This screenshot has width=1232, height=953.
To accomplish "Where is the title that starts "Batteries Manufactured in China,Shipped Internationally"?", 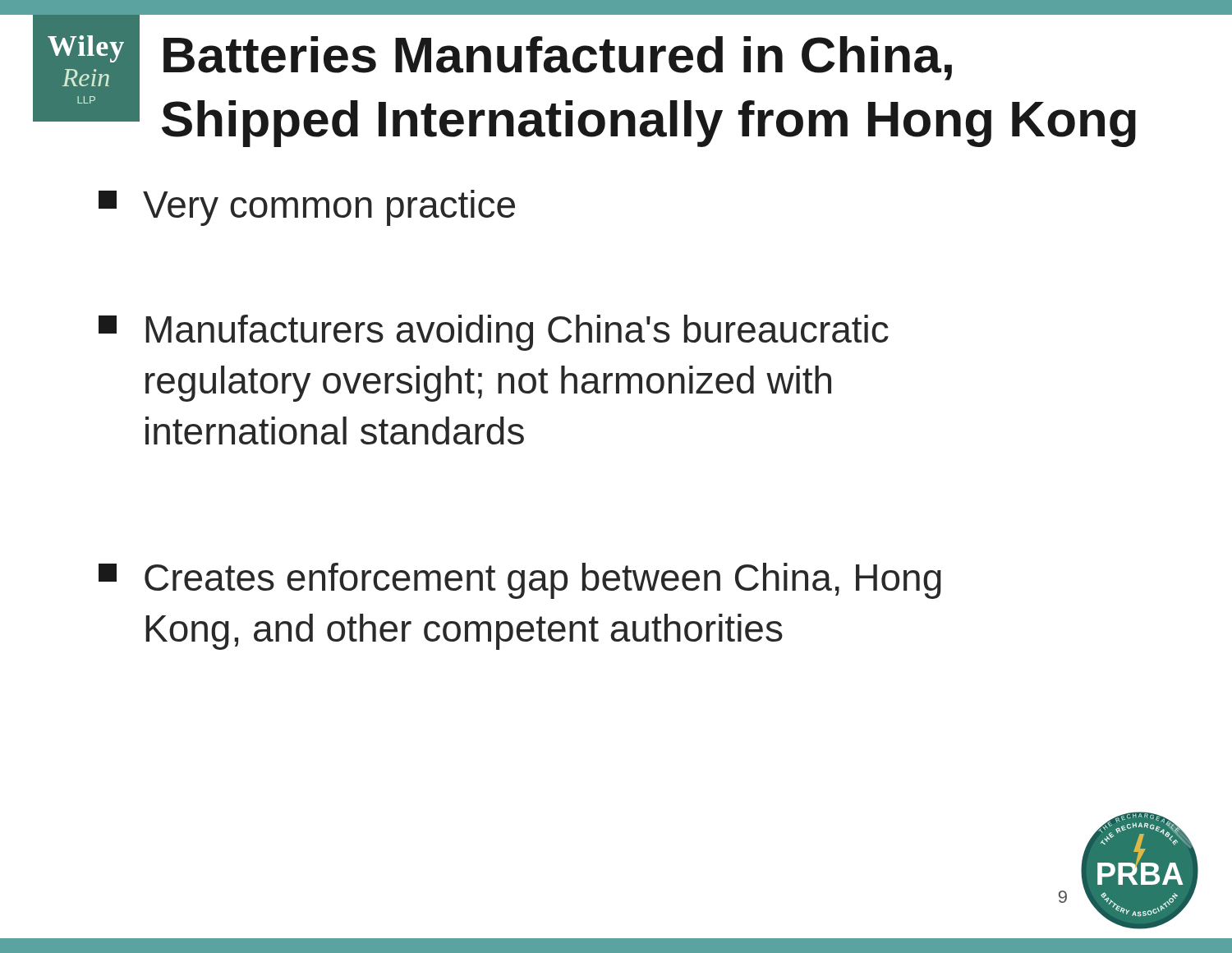I will 678,87.
